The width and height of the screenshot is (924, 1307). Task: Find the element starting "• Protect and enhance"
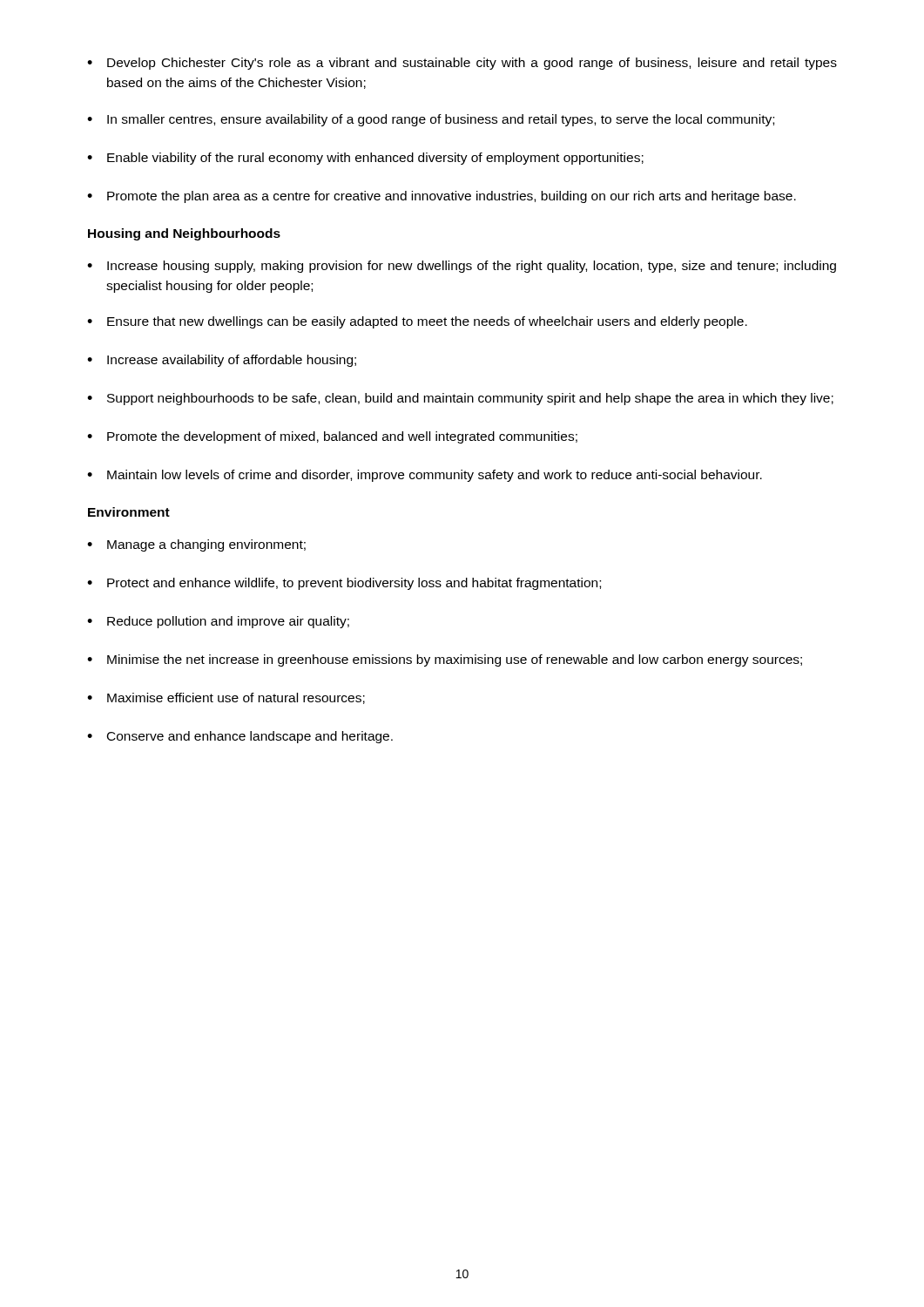pyautogui.click(x=462, y=584)
